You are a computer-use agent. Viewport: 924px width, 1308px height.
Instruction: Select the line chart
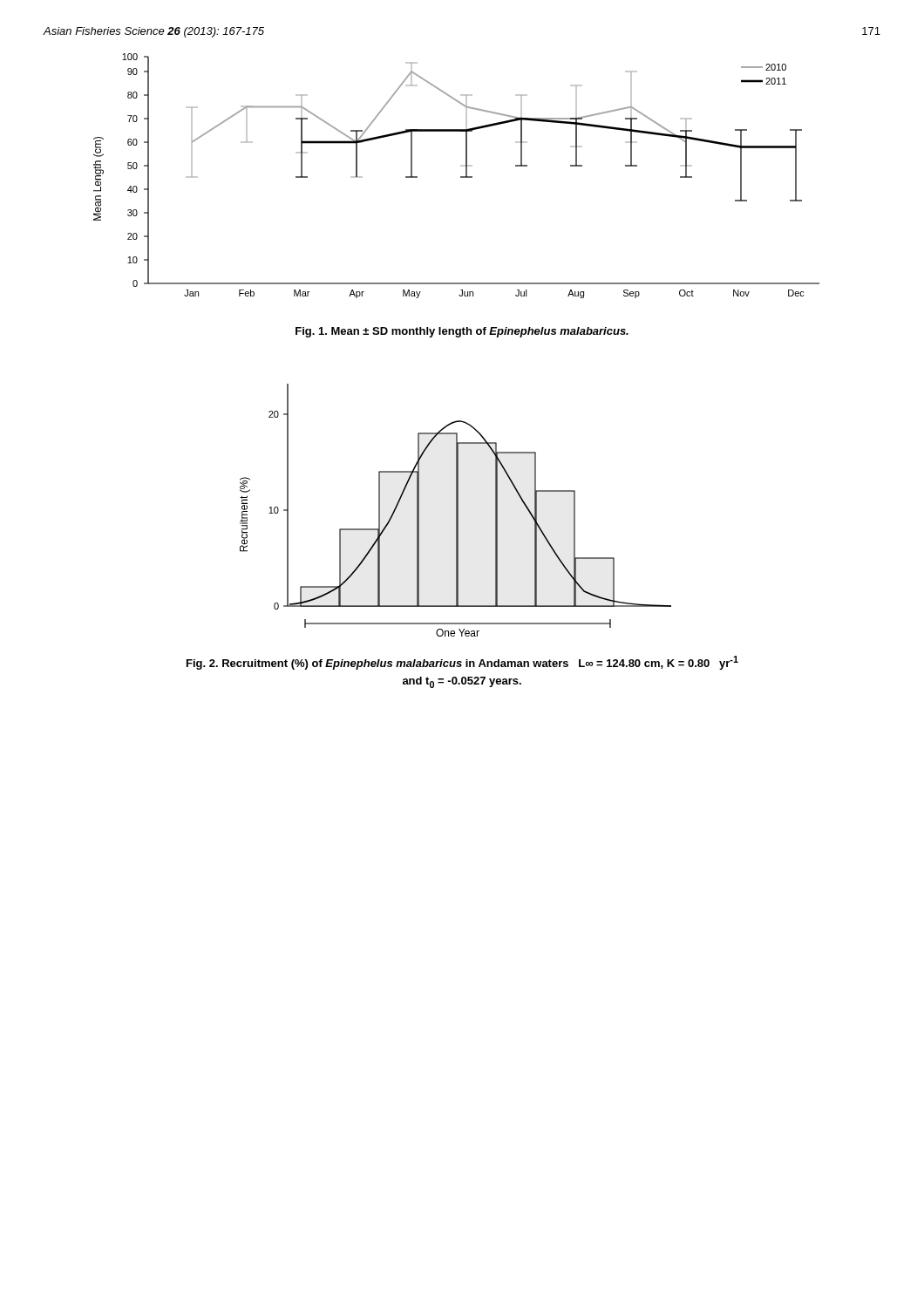[x=462, y=183]
